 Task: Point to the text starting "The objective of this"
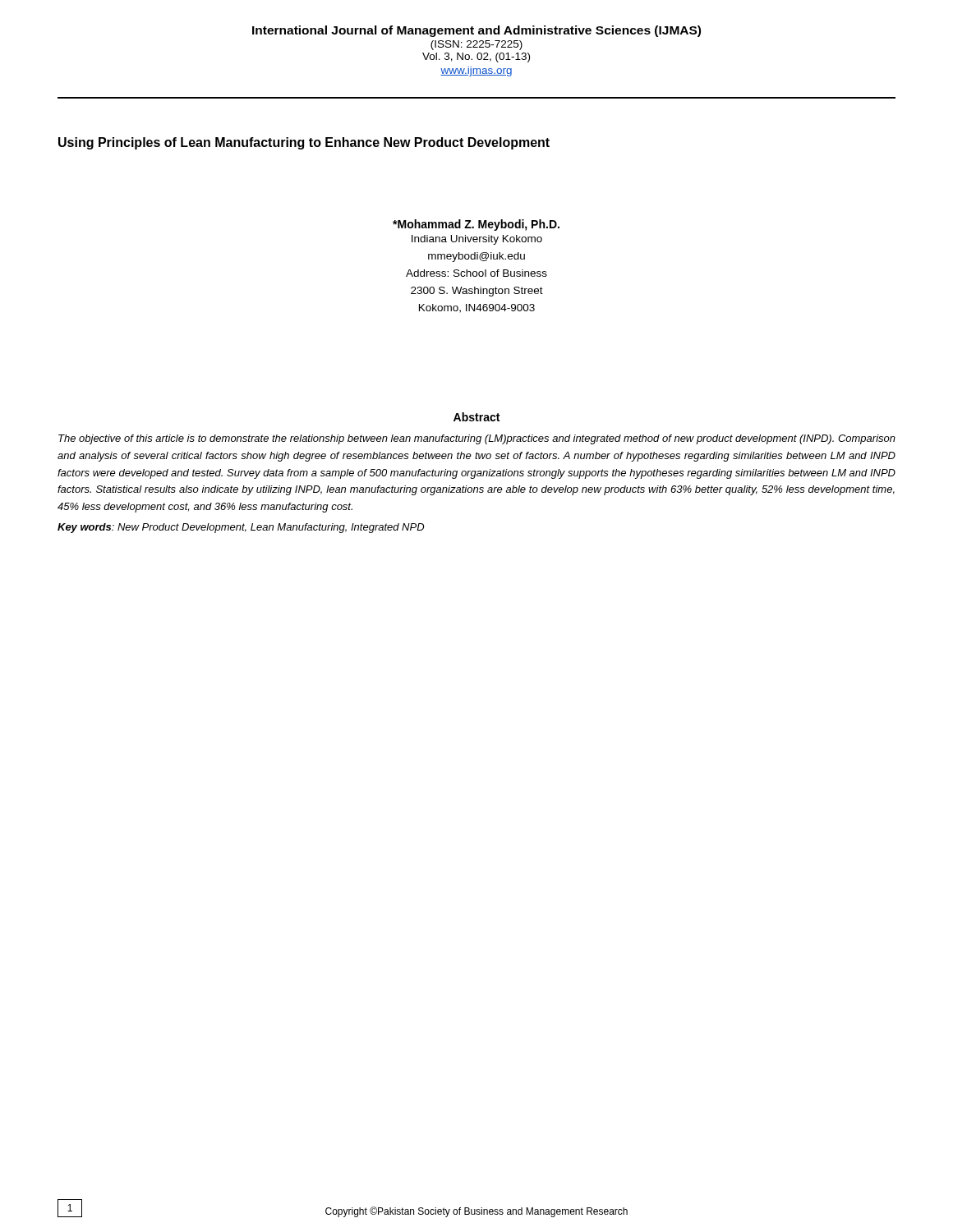(x=476, y=472)
